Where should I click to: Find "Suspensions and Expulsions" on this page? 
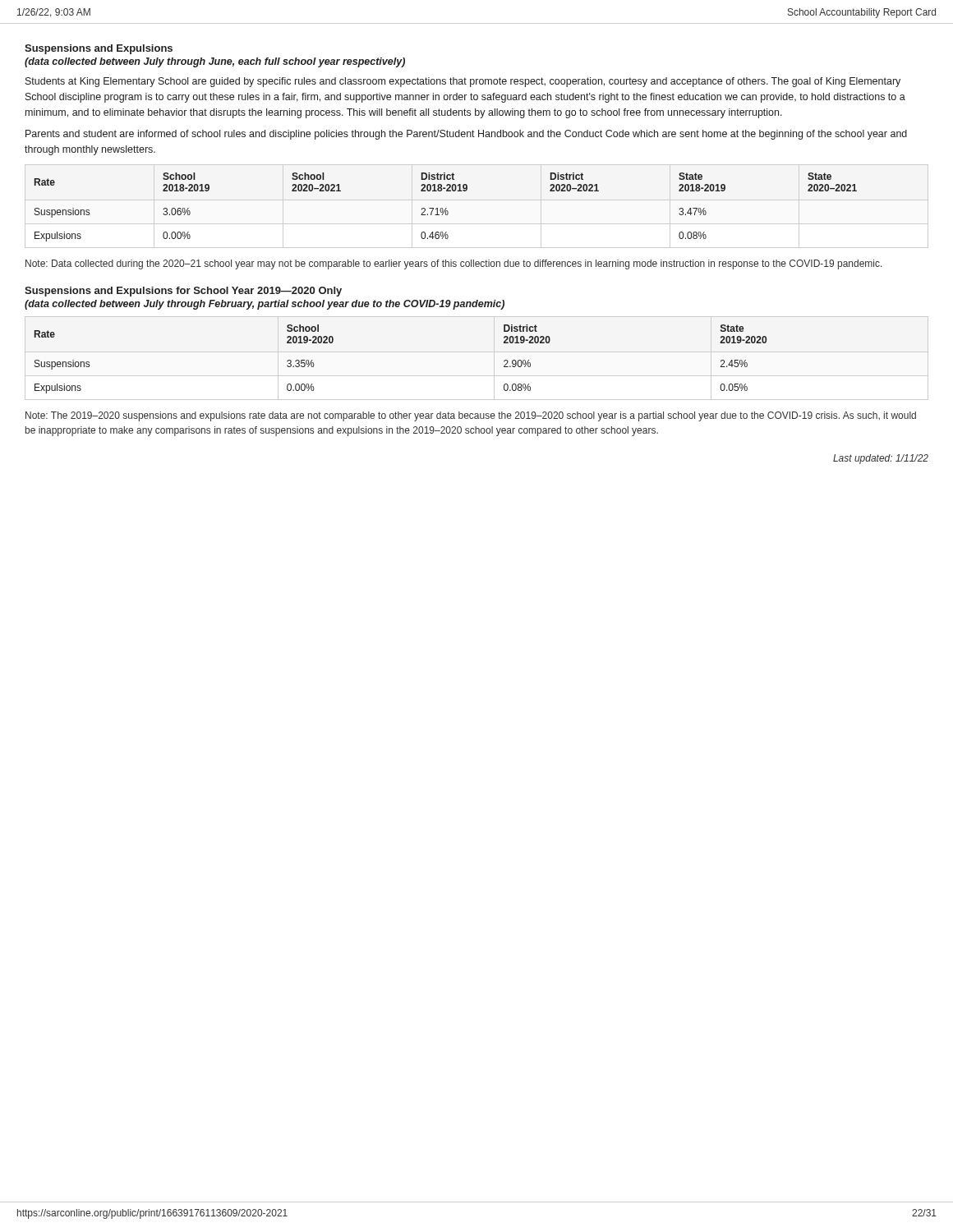tap(99, 48)
